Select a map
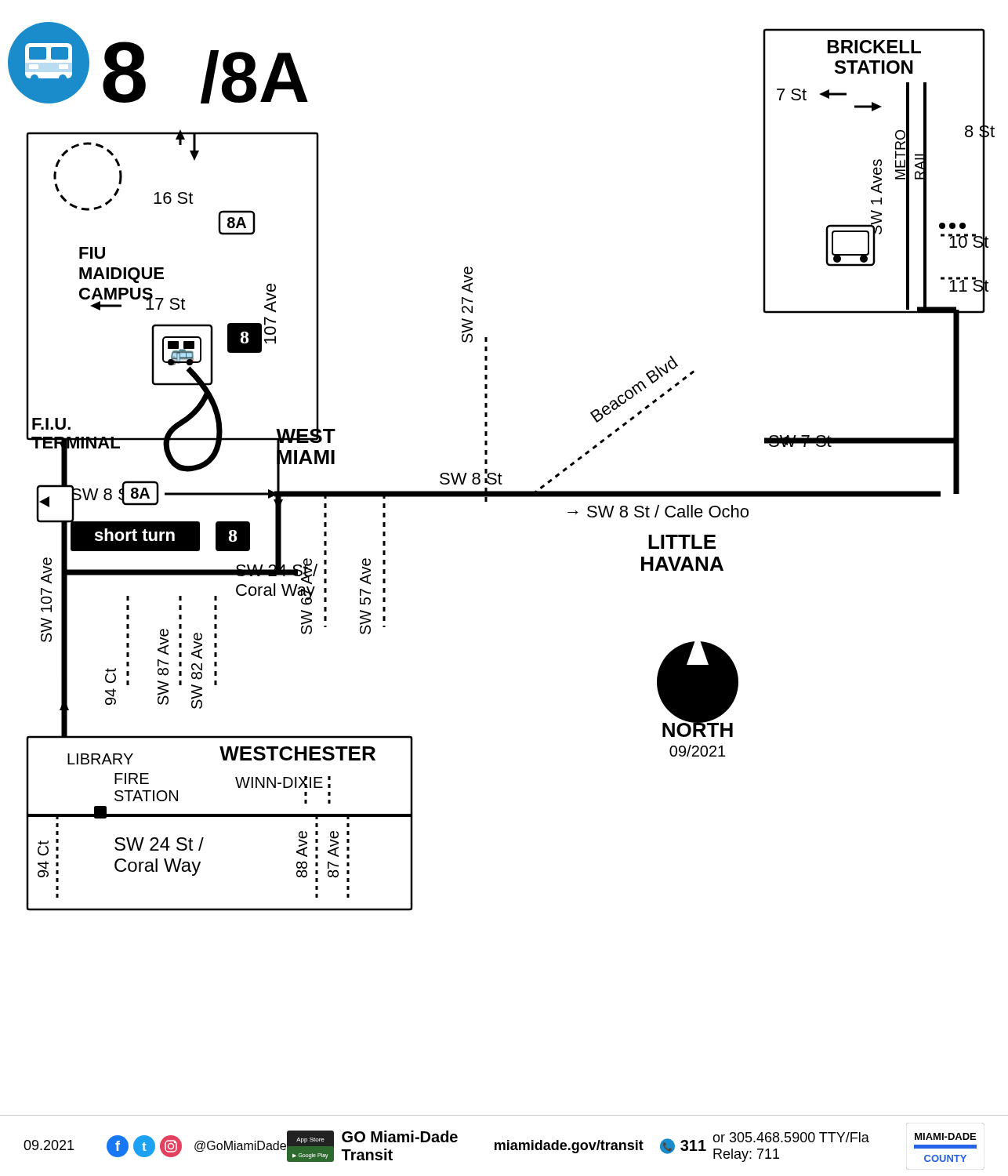This screenshot has height=1176, width=1008. 504,557
